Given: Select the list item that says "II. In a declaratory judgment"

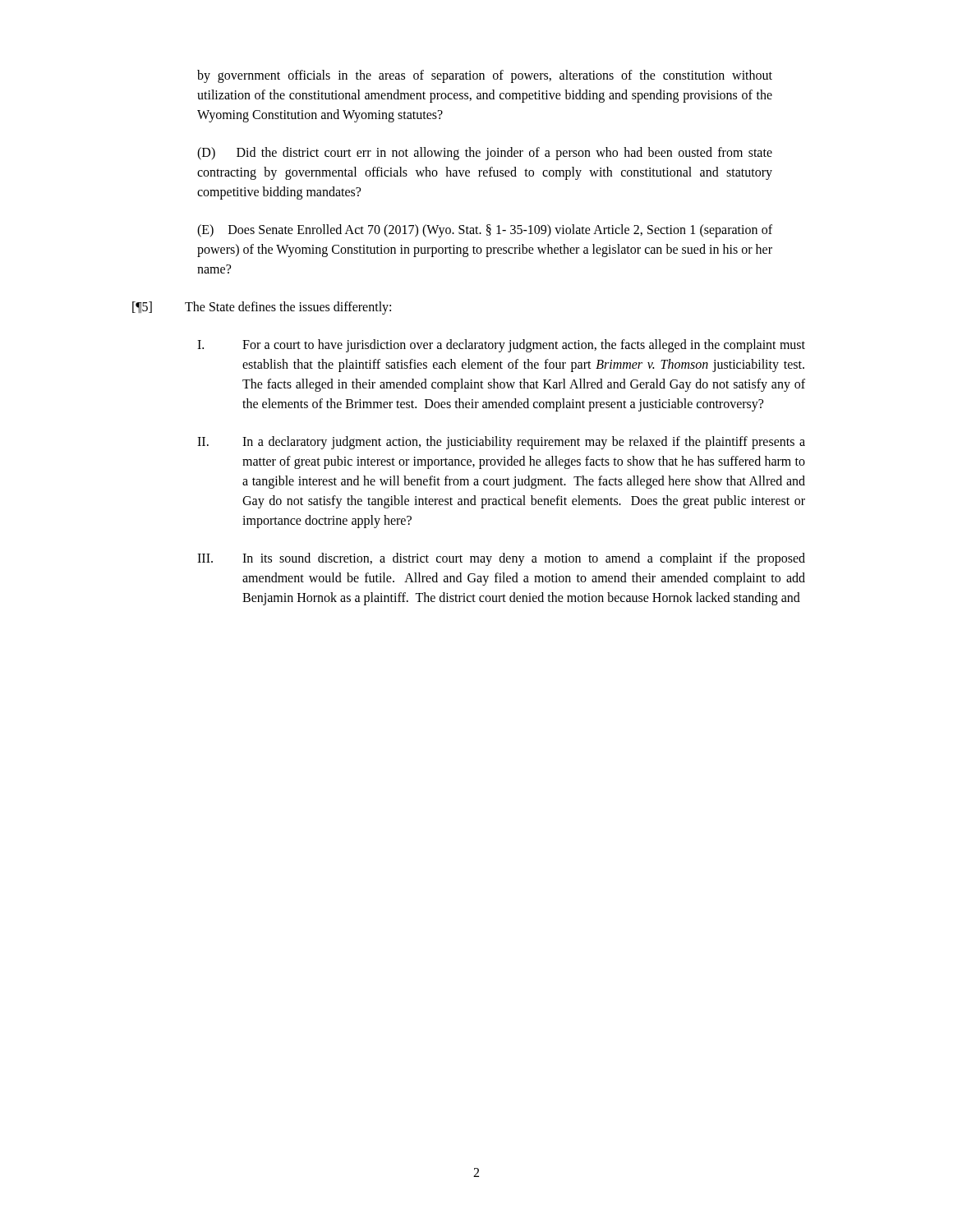Looking at the screenshot, I should [x=501, y=481].
